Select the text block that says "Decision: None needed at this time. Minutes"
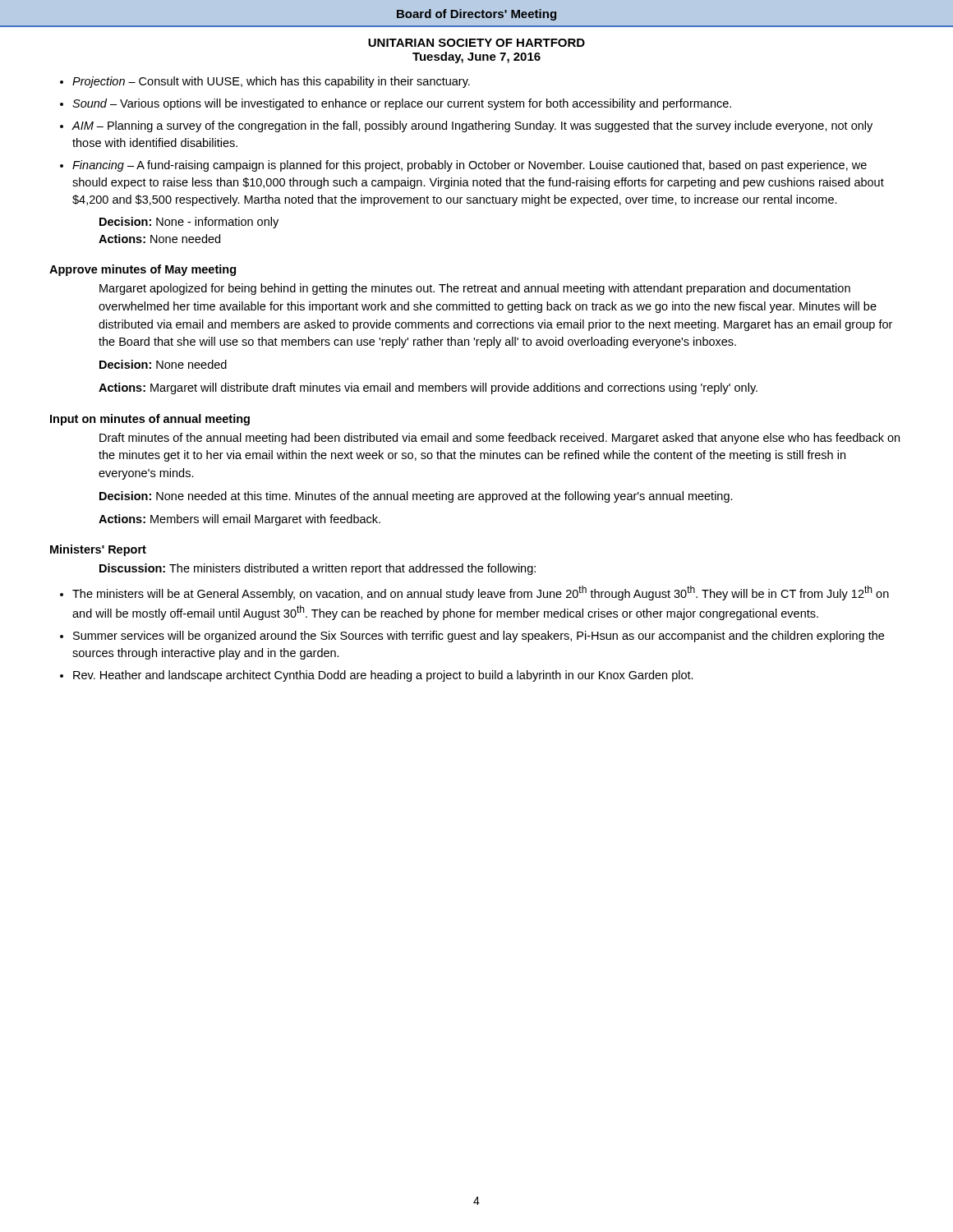The height and width of the screenshot is (1232, 953). coord(416,496)
